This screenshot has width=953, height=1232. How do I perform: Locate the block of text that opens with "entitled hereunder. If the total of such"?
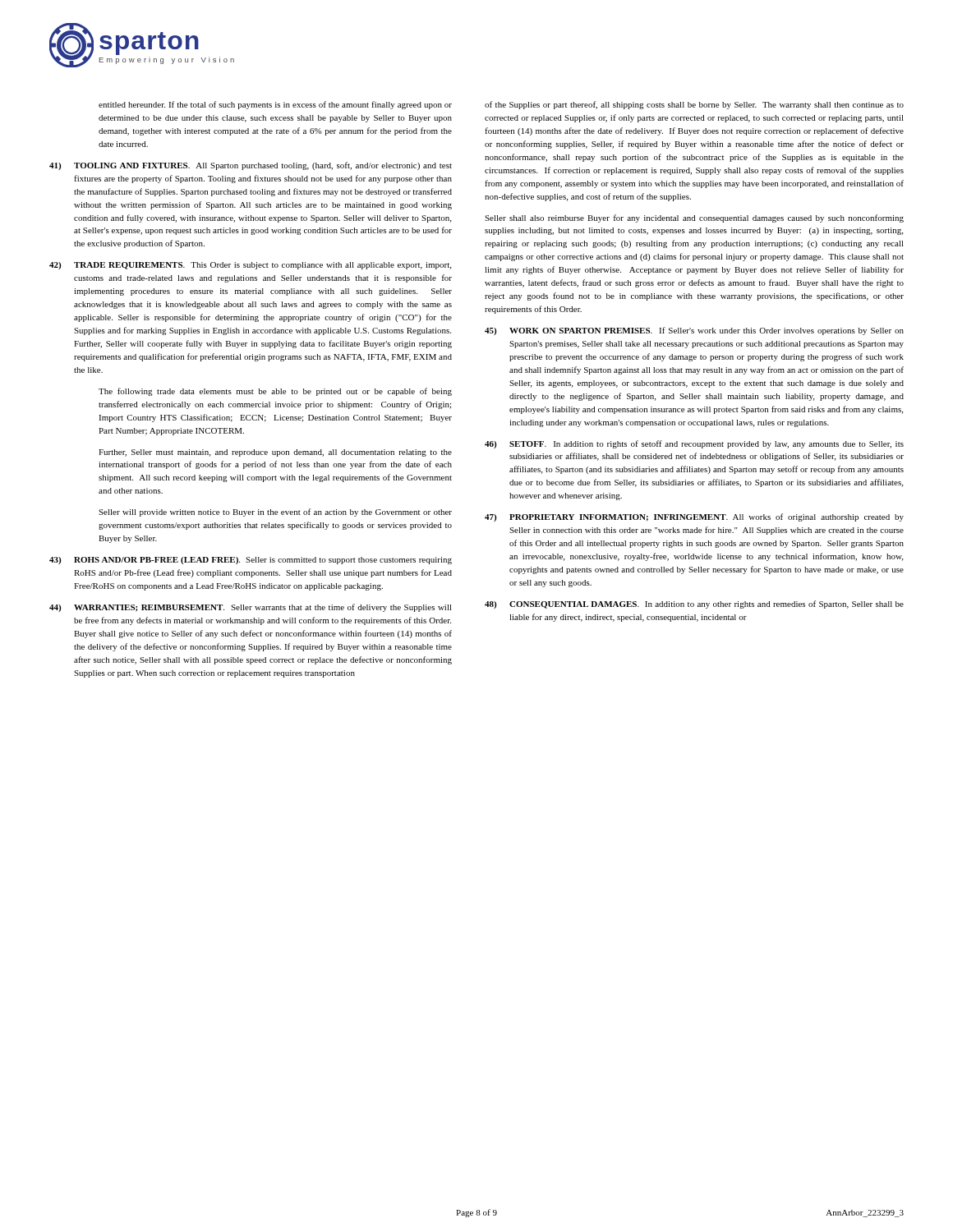click(275, 124)
